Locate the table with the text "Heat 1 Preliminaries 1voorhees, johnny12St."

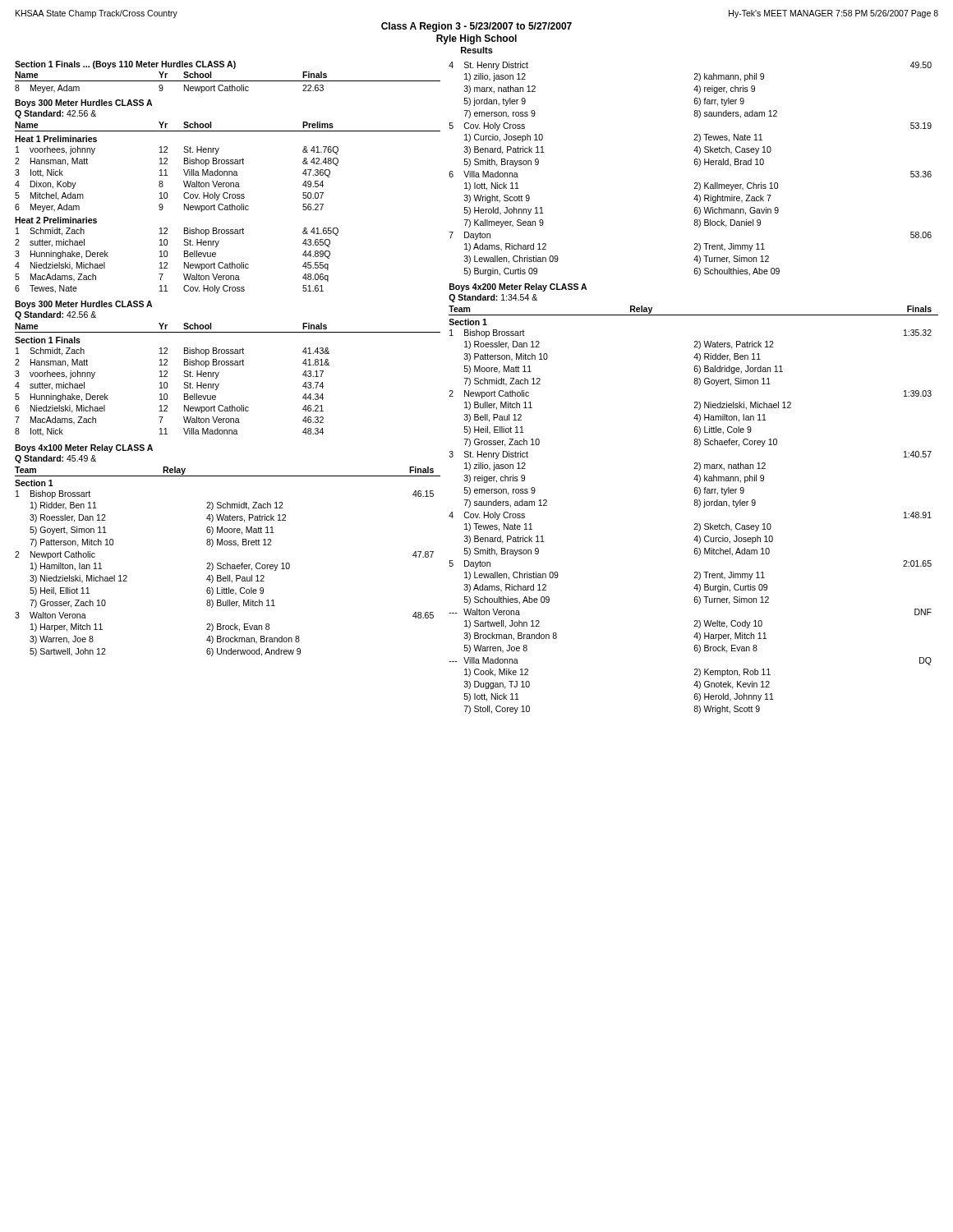pyautogui.click(x=228, y=214)
